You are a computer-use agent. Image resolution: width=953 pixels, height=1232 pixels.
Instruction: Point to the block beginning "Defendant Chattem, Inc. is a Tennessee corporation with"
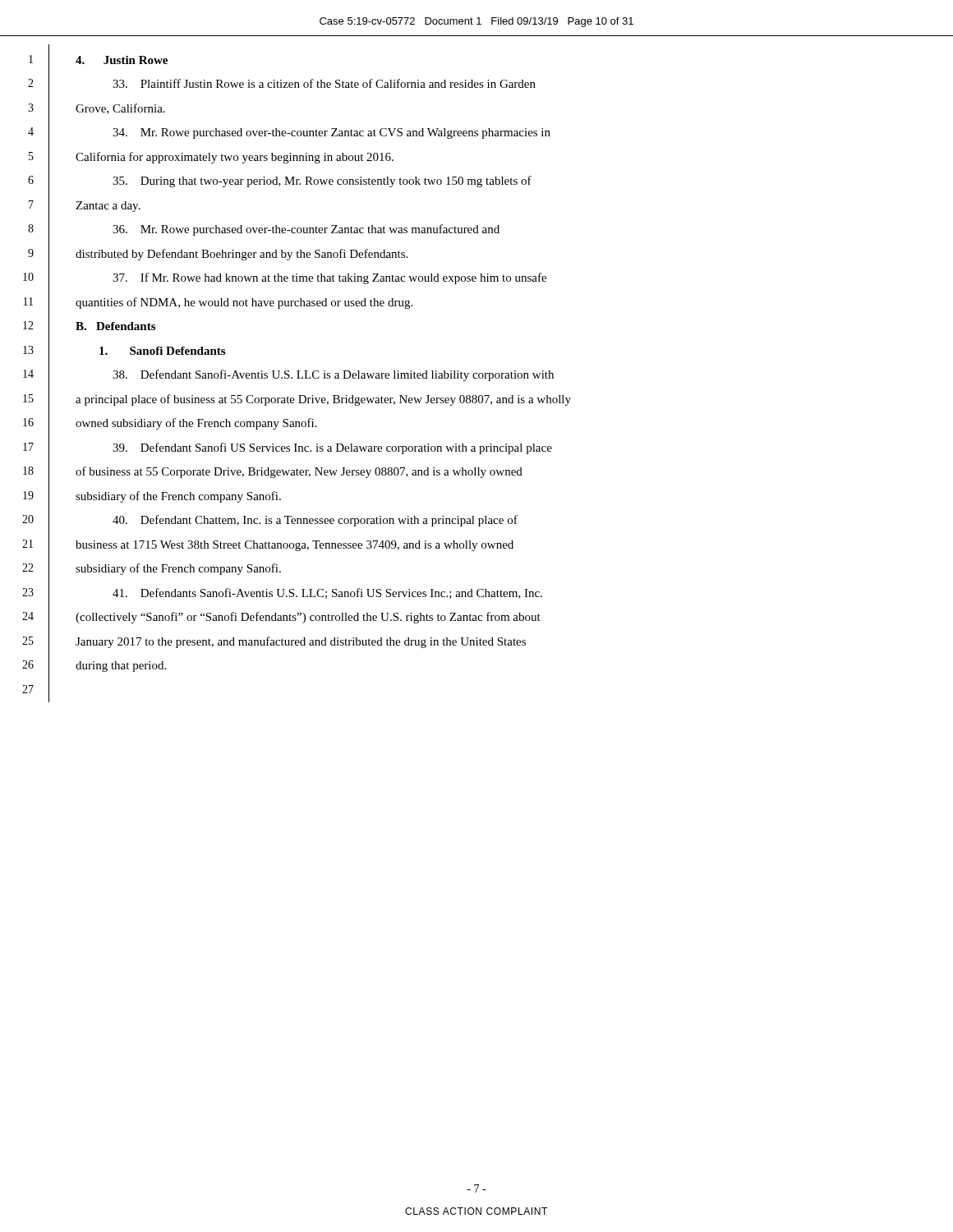click(x=490, y=544)
